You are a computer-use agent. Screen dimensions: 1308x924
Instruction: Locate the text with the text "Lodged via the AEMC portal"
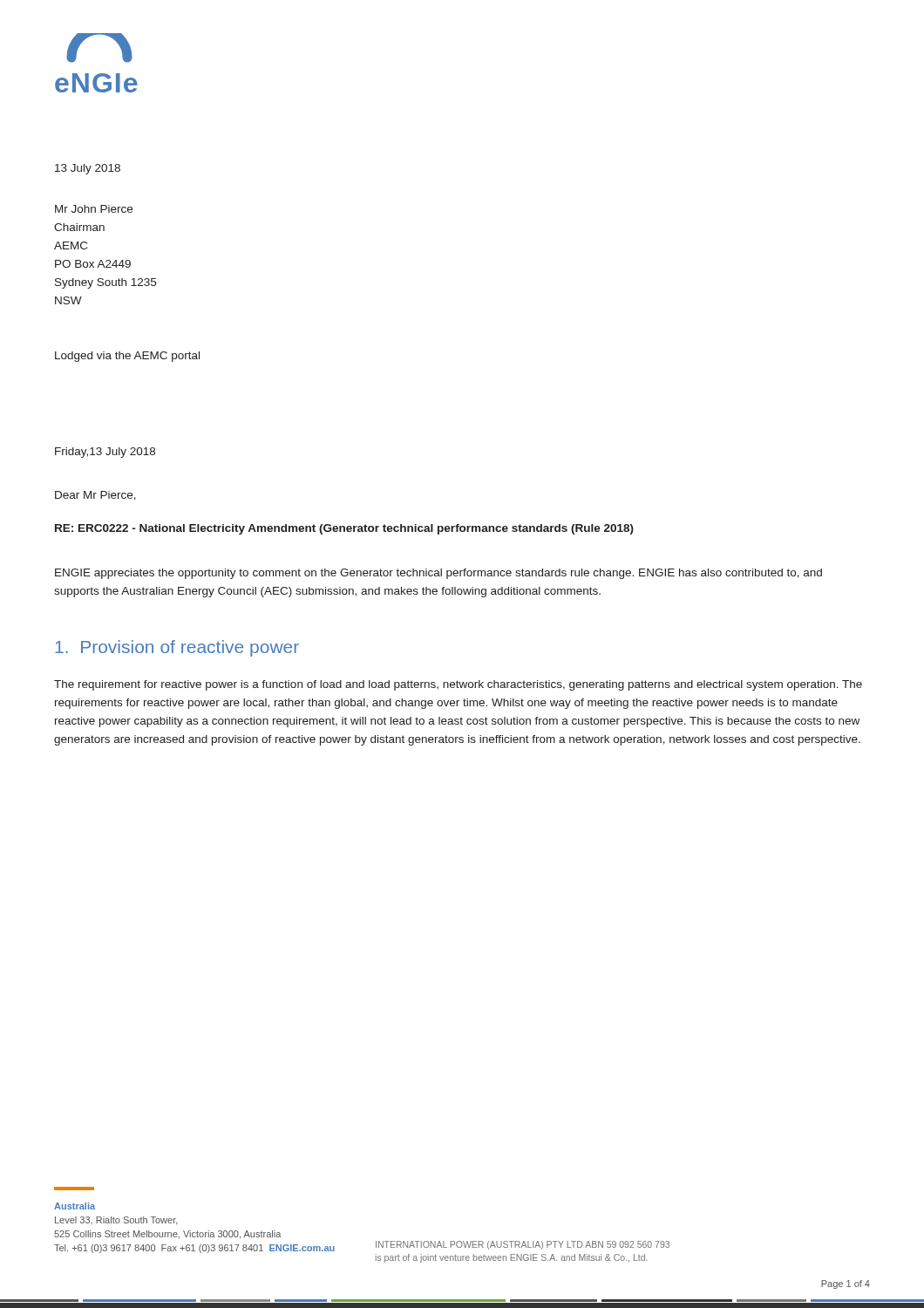pos(127,355)
